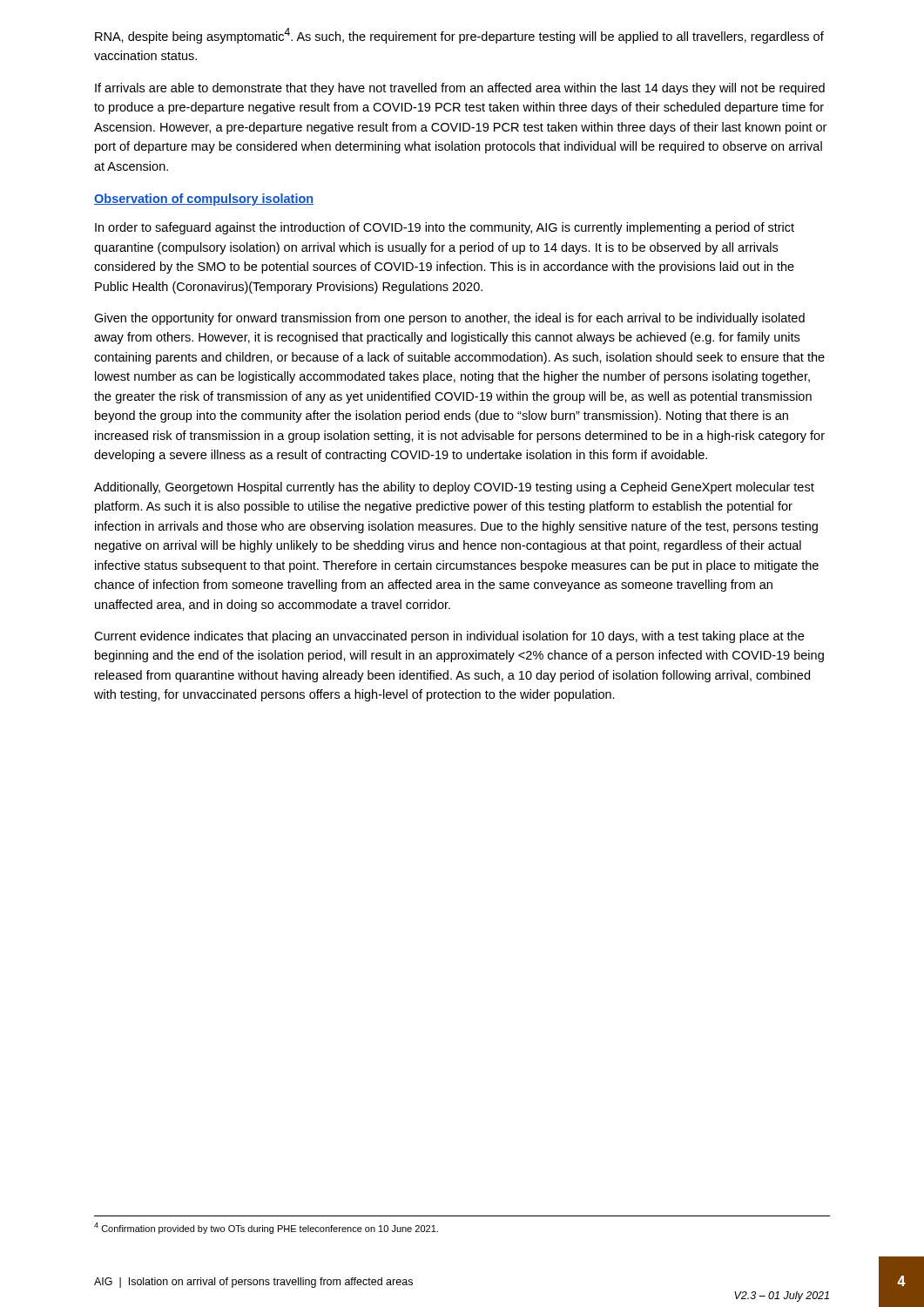
Task: Point to the block starting "Current evidence indicates"
Action: tap(462, 666)
